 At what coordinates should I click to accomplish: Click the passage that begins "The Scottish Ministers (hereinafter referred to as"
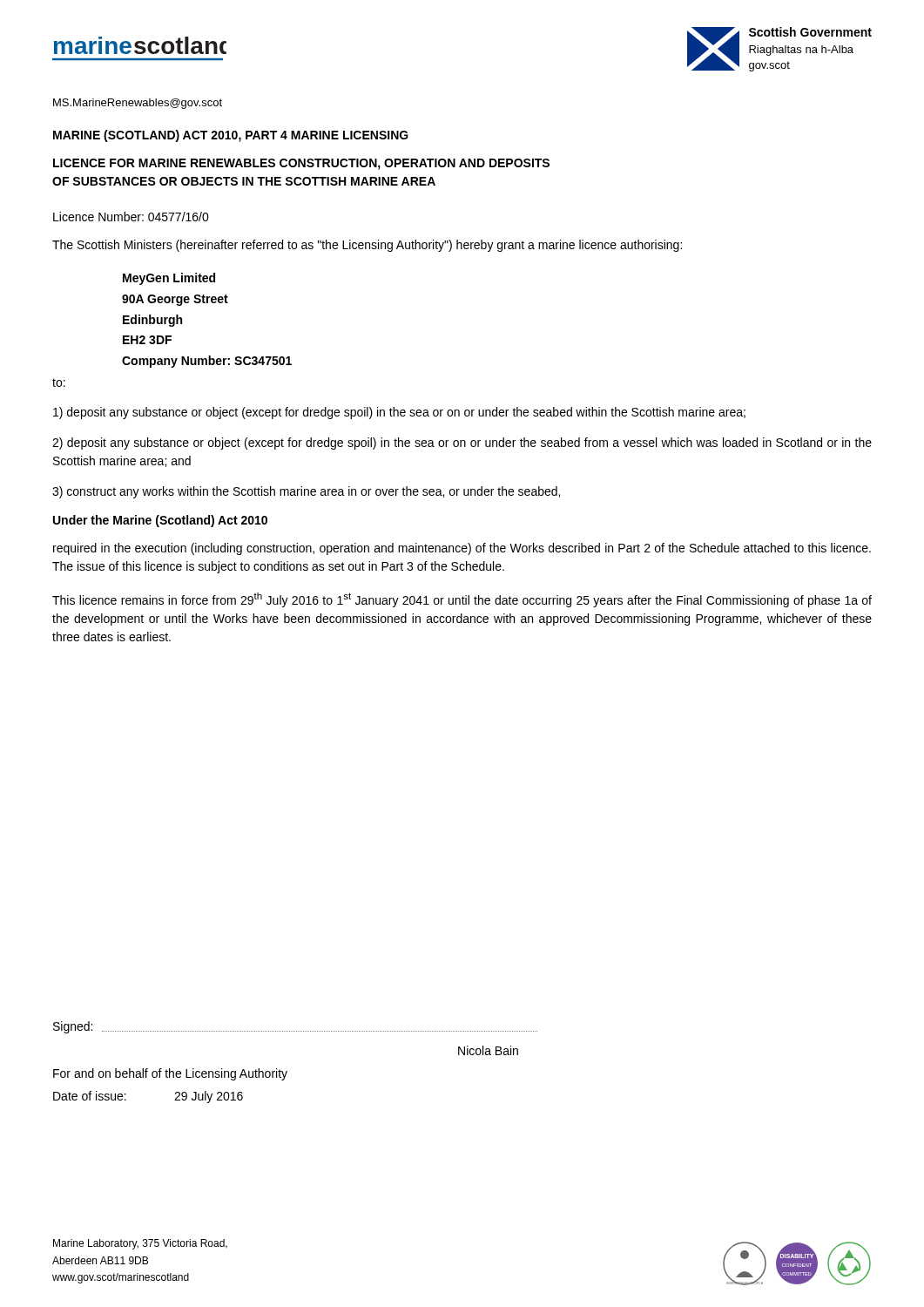368,245
